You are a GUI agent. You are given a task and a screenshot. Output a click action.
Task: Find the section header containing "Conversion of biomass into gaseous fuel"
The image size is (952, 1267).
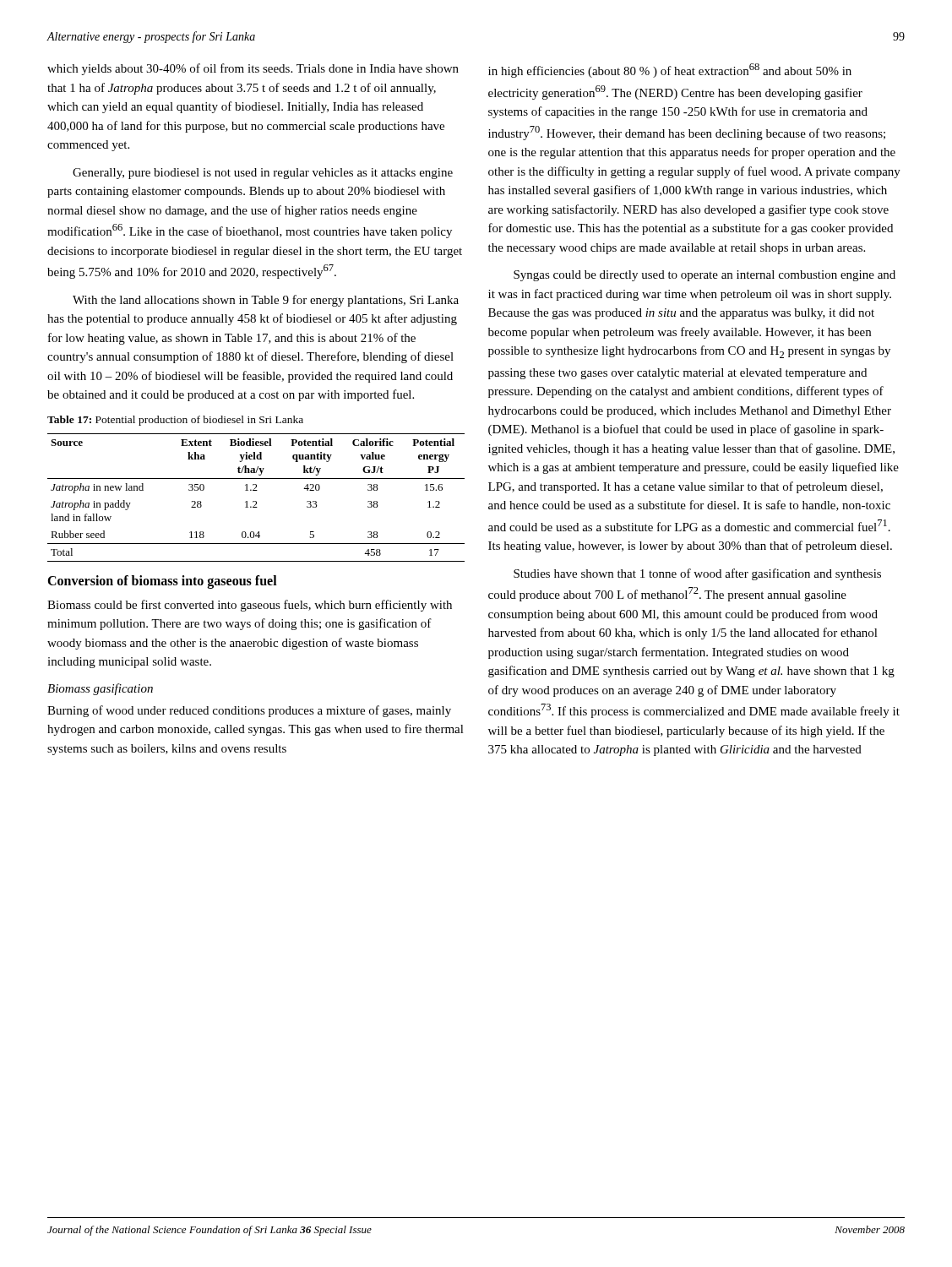(162, 580)
